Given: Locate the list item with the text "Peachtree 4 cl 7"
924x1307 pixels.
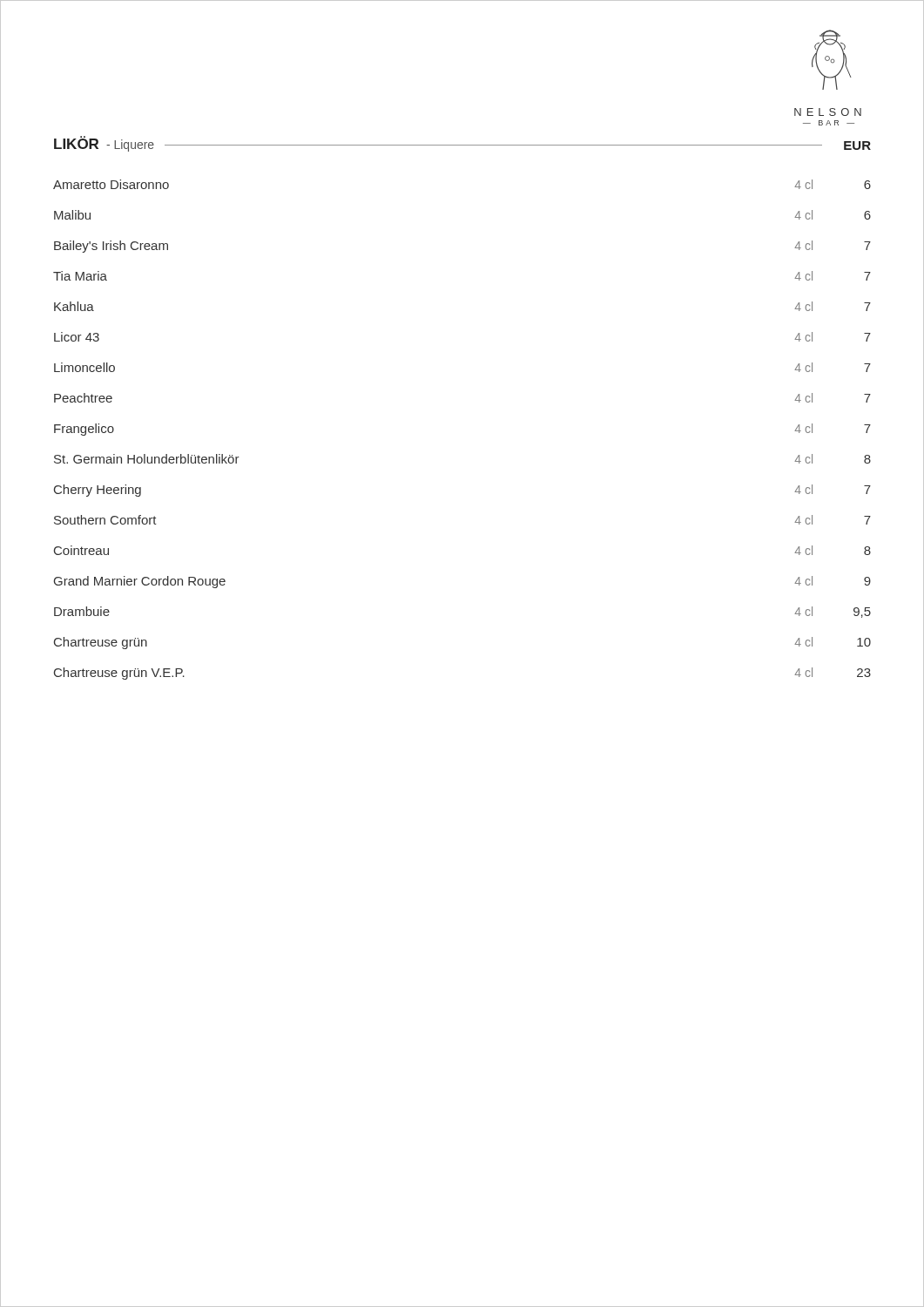Looking at the screenshot, I should tap(75, 398).
